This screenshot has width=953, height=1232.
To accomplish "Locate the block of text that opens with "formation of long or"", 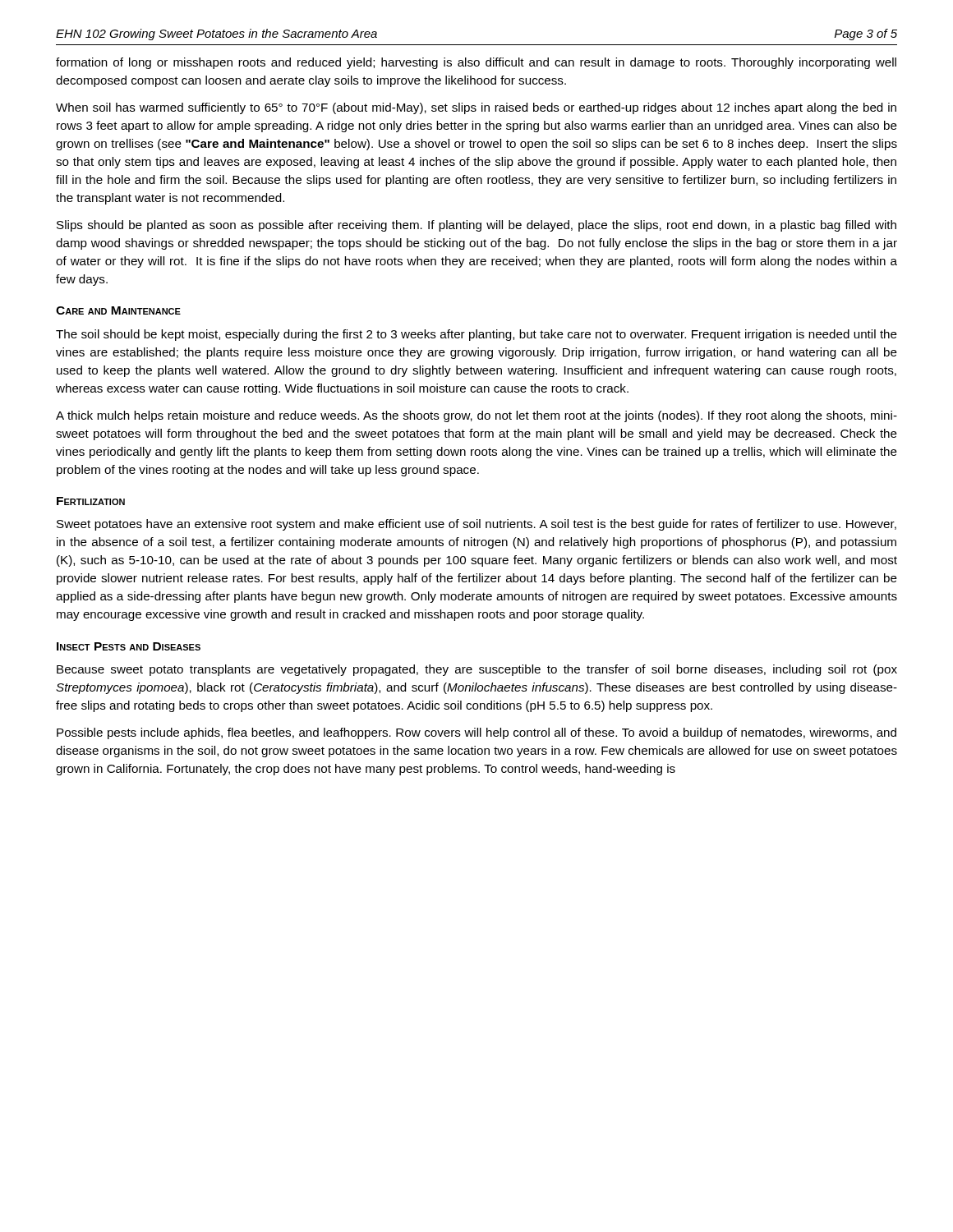I will click(476, 71).
